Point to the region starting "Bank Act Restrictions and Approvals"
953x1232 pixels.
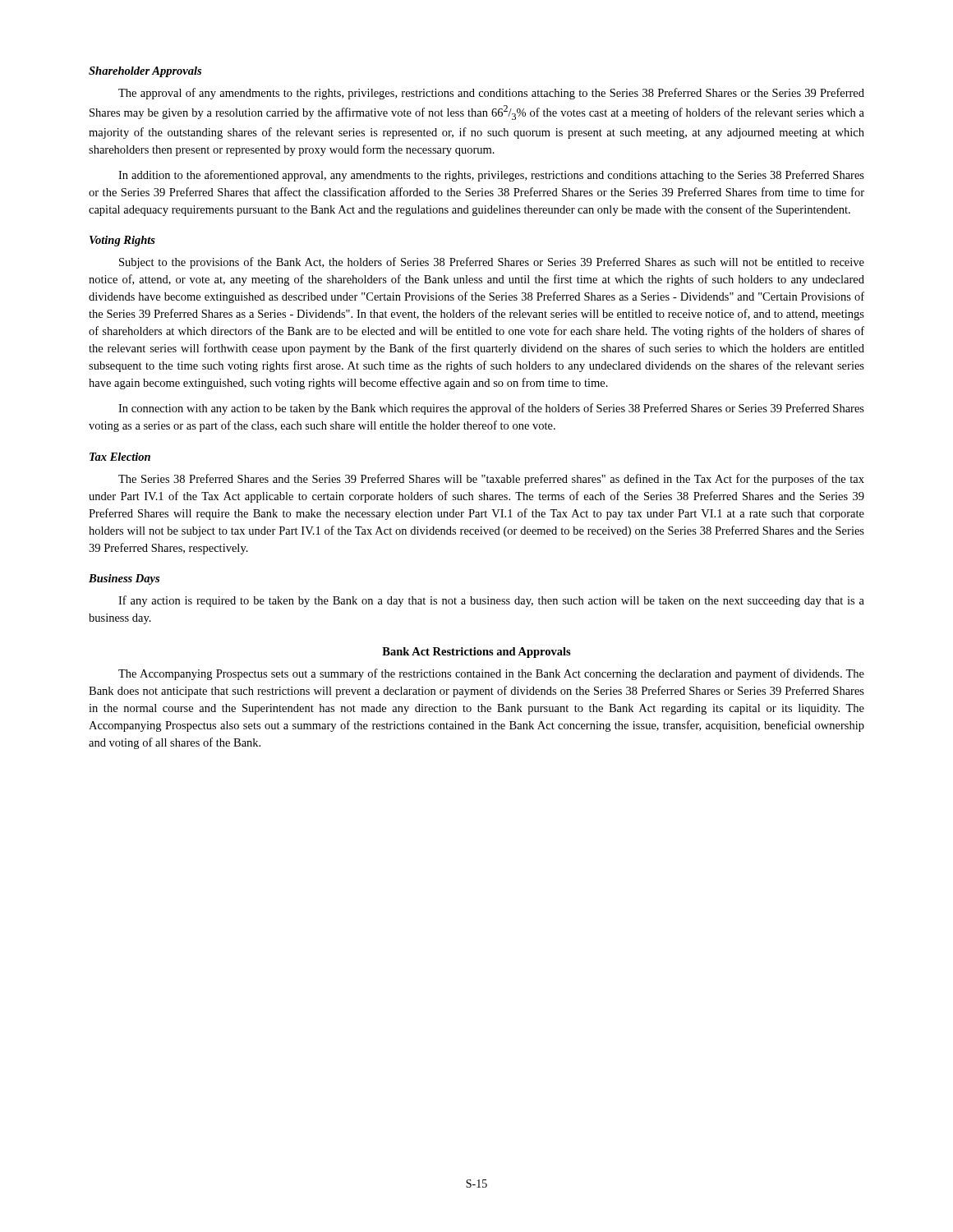tap(476, 651)
